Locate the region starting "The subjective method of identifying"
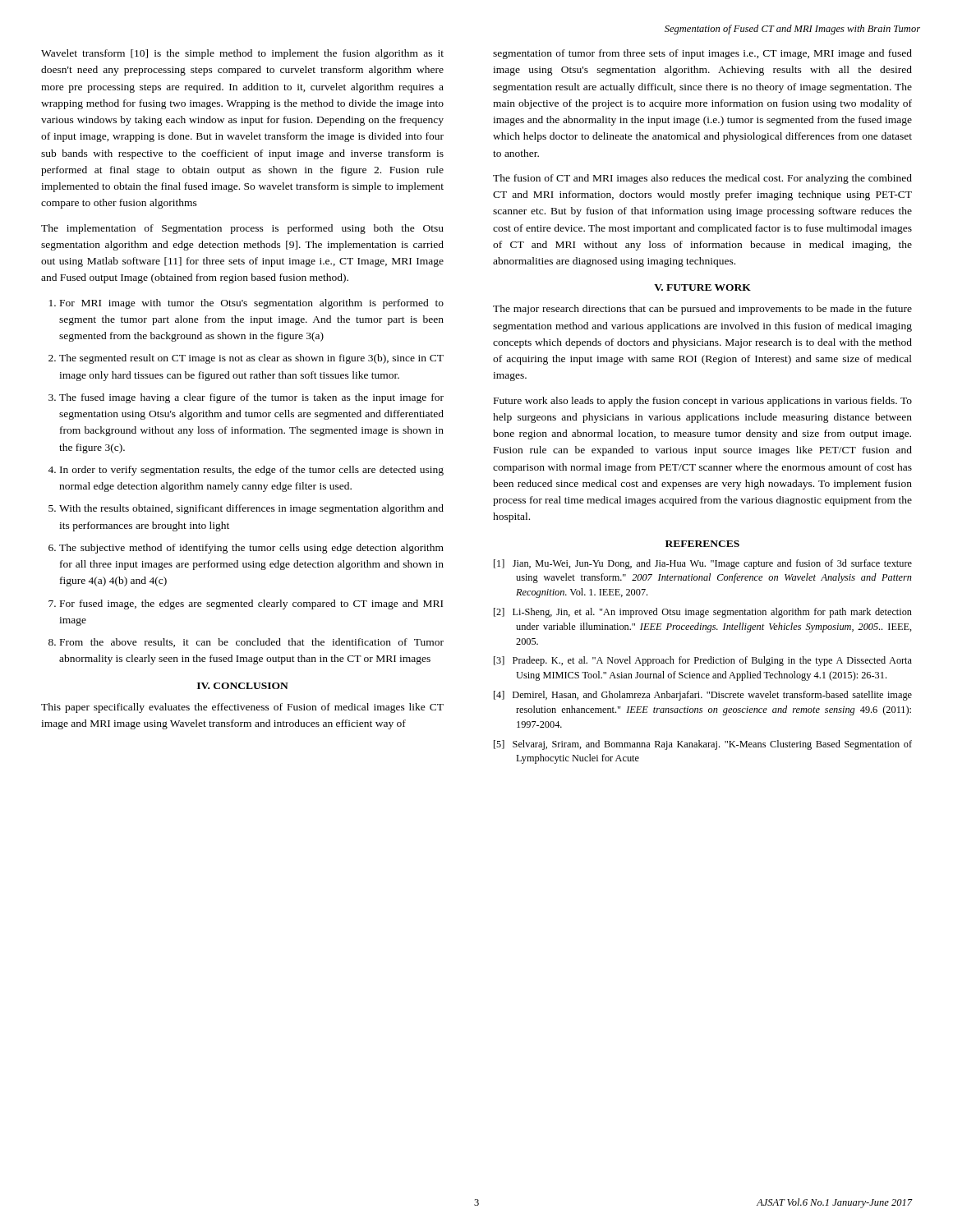The image size is (953, 1232). click(251, 564)
